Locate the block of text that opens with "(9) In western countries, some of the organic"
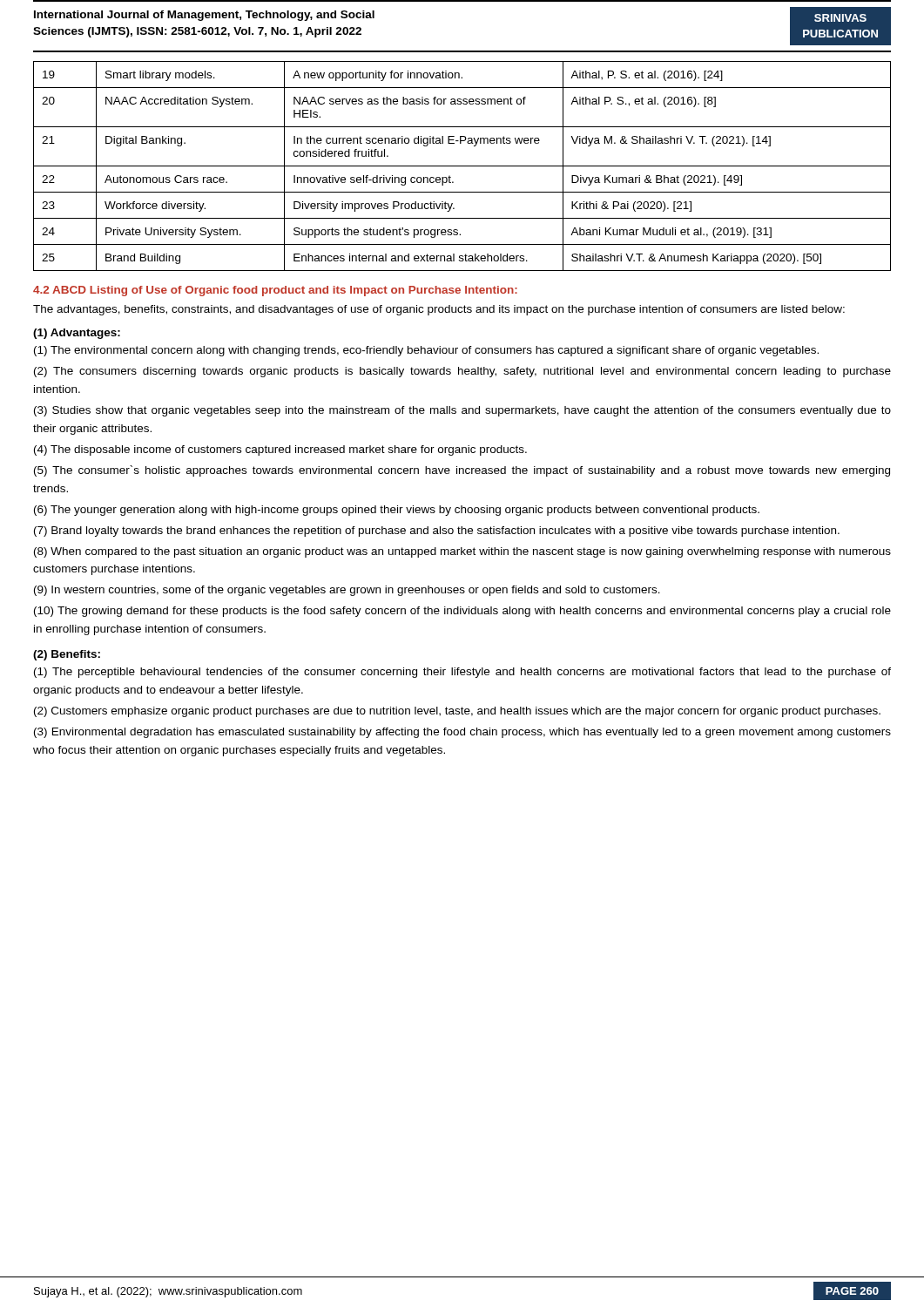Image resolution: width=924 pixels, height=1307 pixels. [347, 590]
